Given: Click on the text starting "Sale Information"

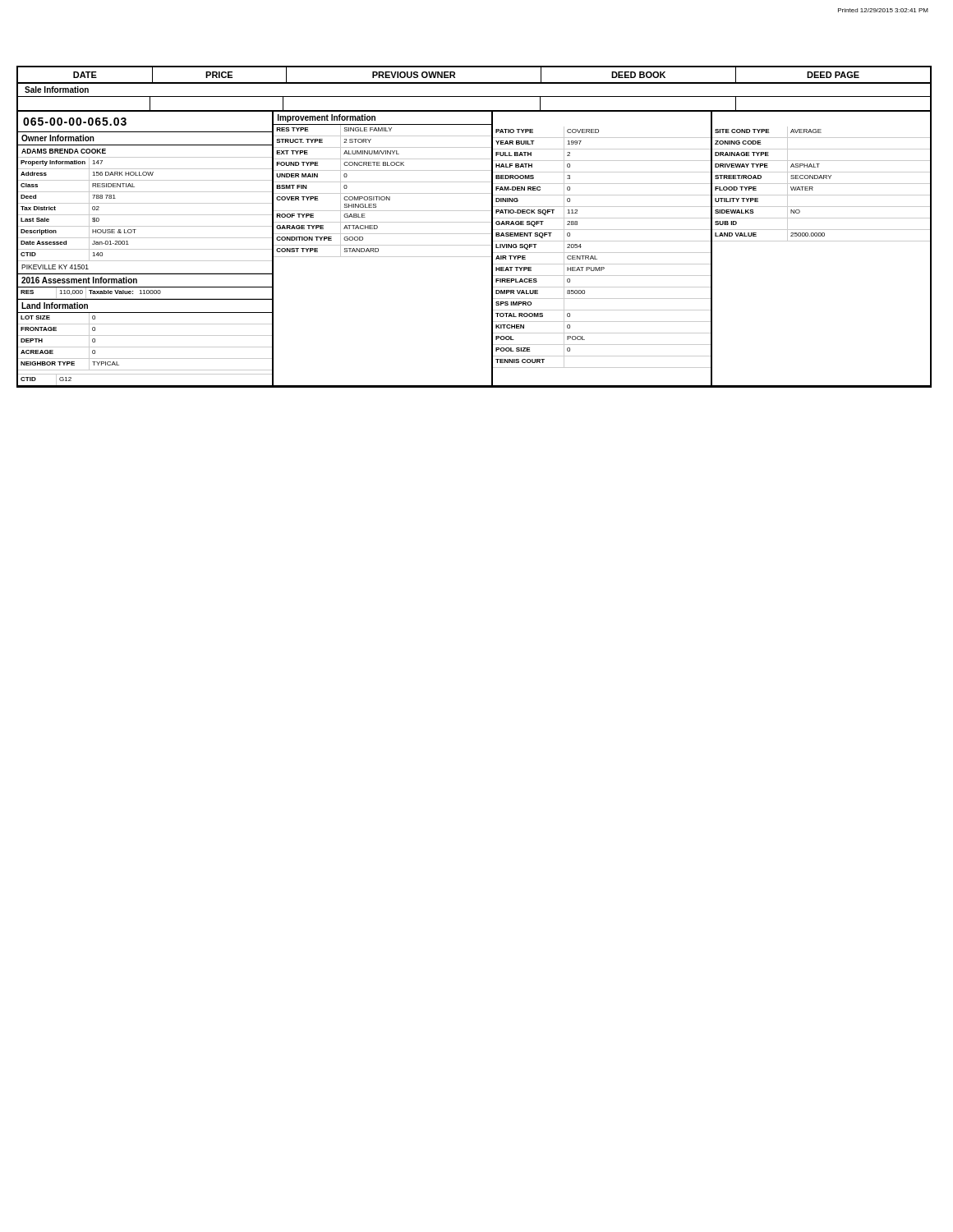Looking at the screenshot, I should (57, 90).
